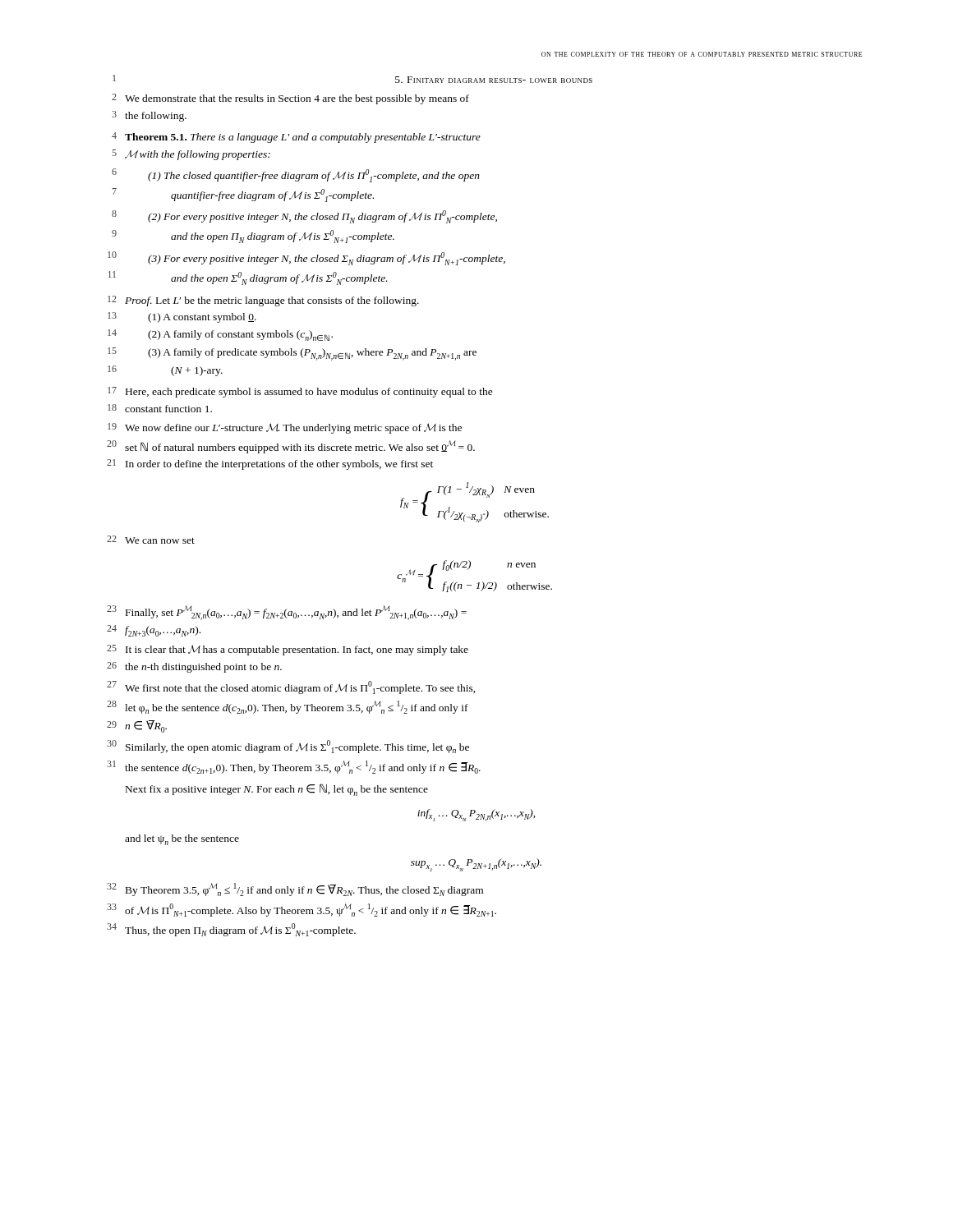The width and height of the screenshot is (953, 1232).
Task: Find the text block that reads "Here, each predicate symbol is assumed"
Action: (309, 391)
